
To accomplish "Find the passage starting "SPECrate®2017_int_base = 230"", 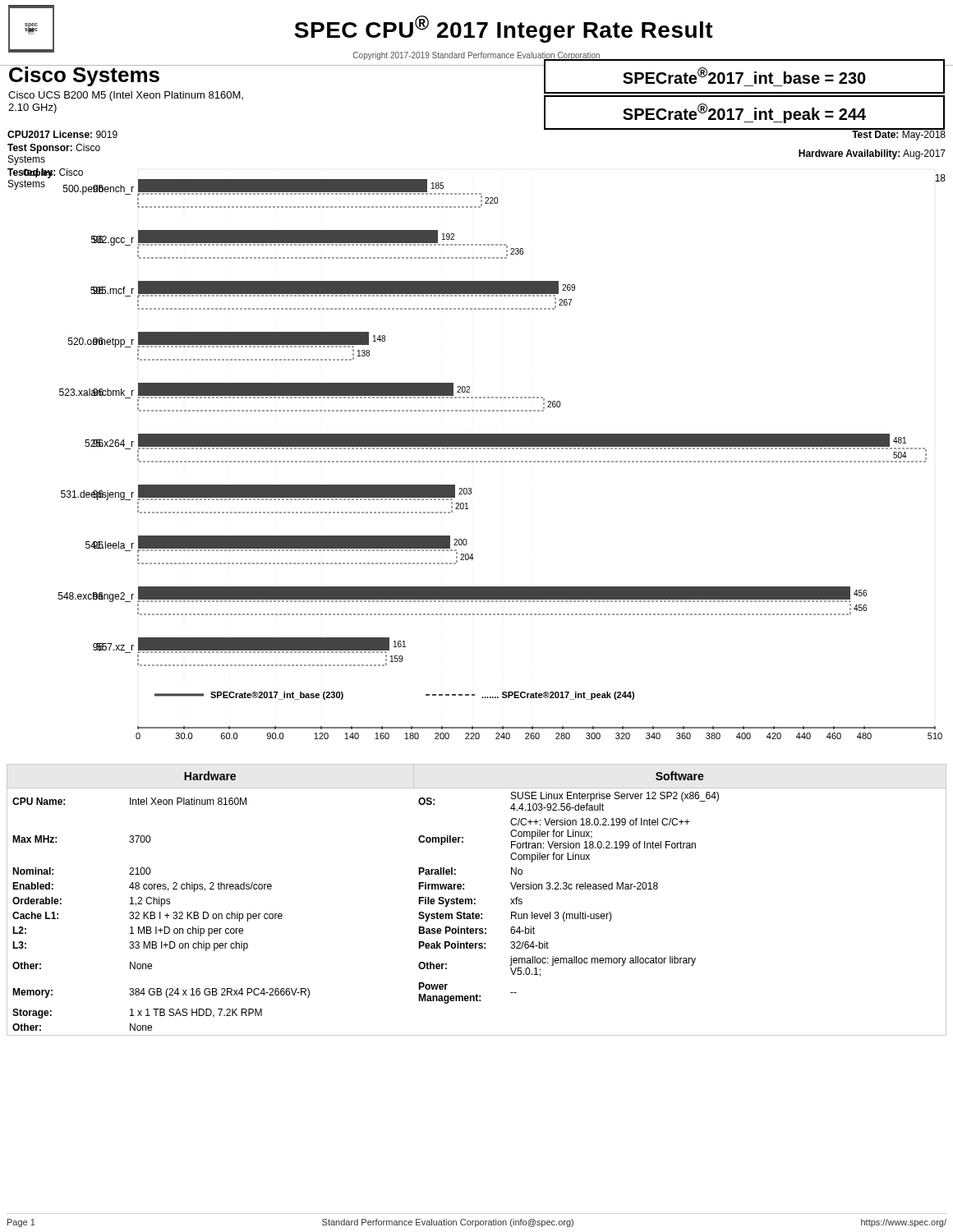I will tap(744, 76).
